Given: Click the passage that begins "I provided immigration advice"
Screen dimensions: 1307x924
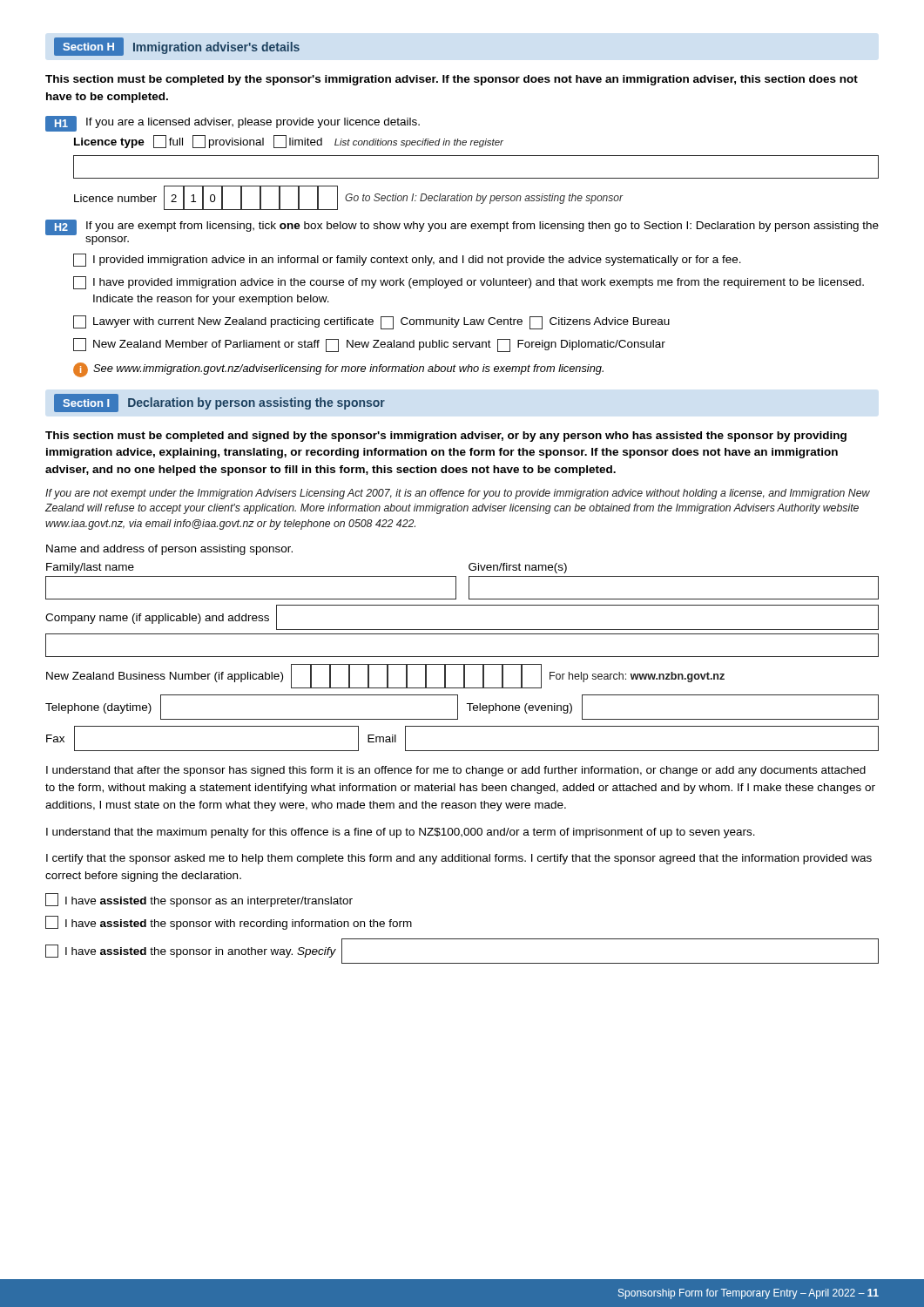Looking at the screenshot, I should tap(407, 260).
